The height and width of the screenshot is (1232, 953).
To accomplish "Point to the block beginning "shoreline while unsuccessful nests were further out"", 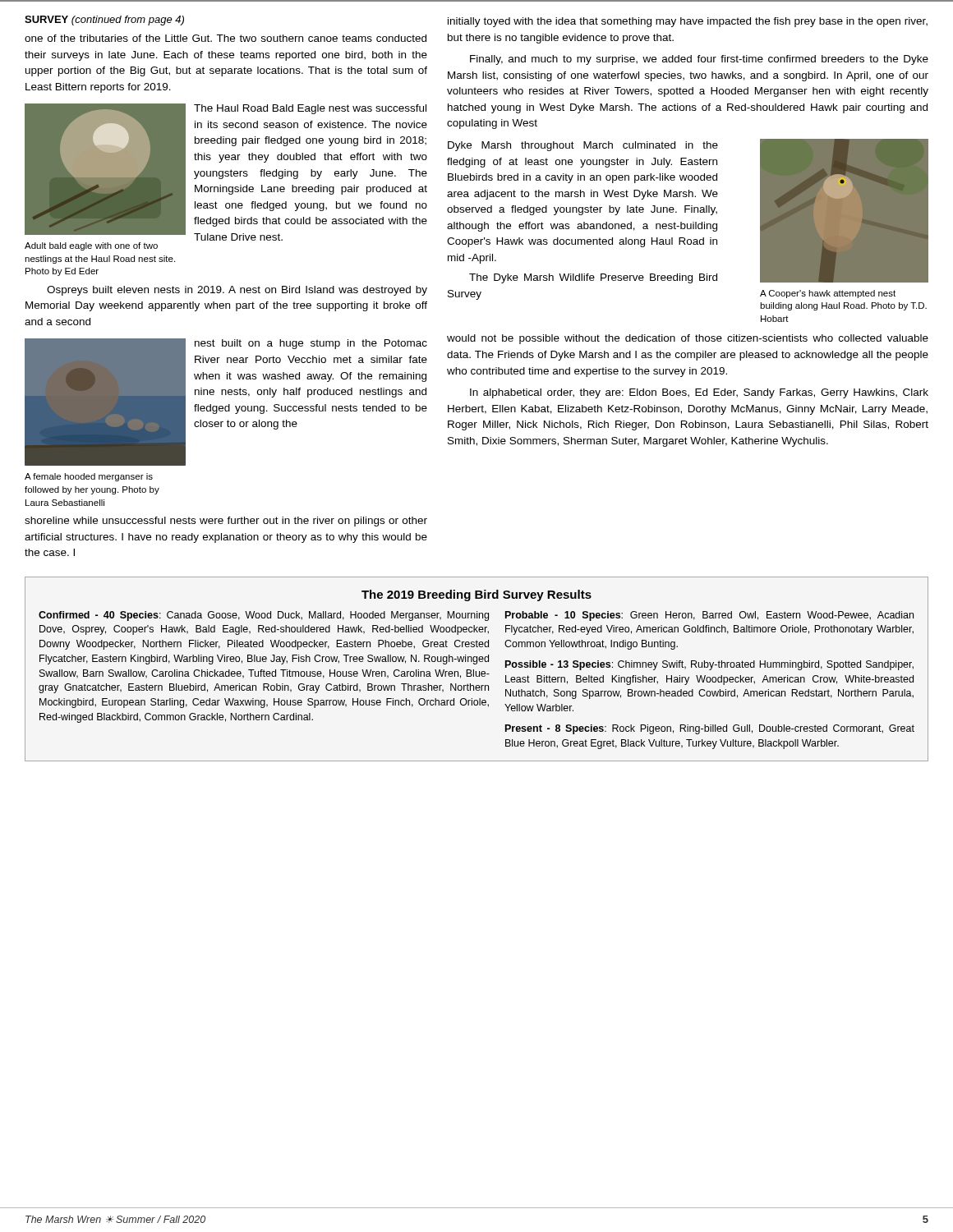I will click(226, 537).
